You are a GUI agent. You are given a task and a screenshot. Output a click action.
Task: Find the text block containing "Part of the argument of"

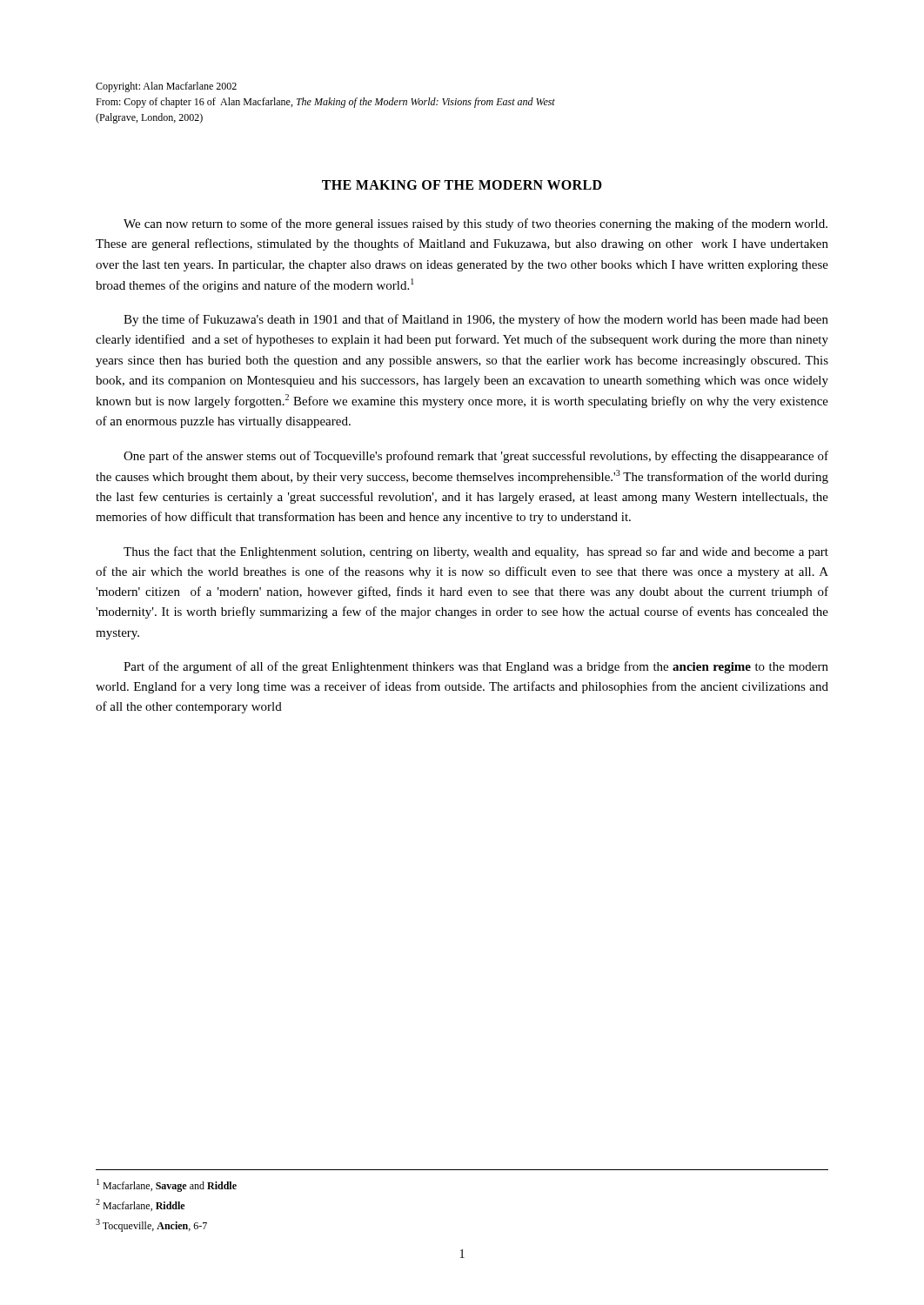tap(462, 686)
